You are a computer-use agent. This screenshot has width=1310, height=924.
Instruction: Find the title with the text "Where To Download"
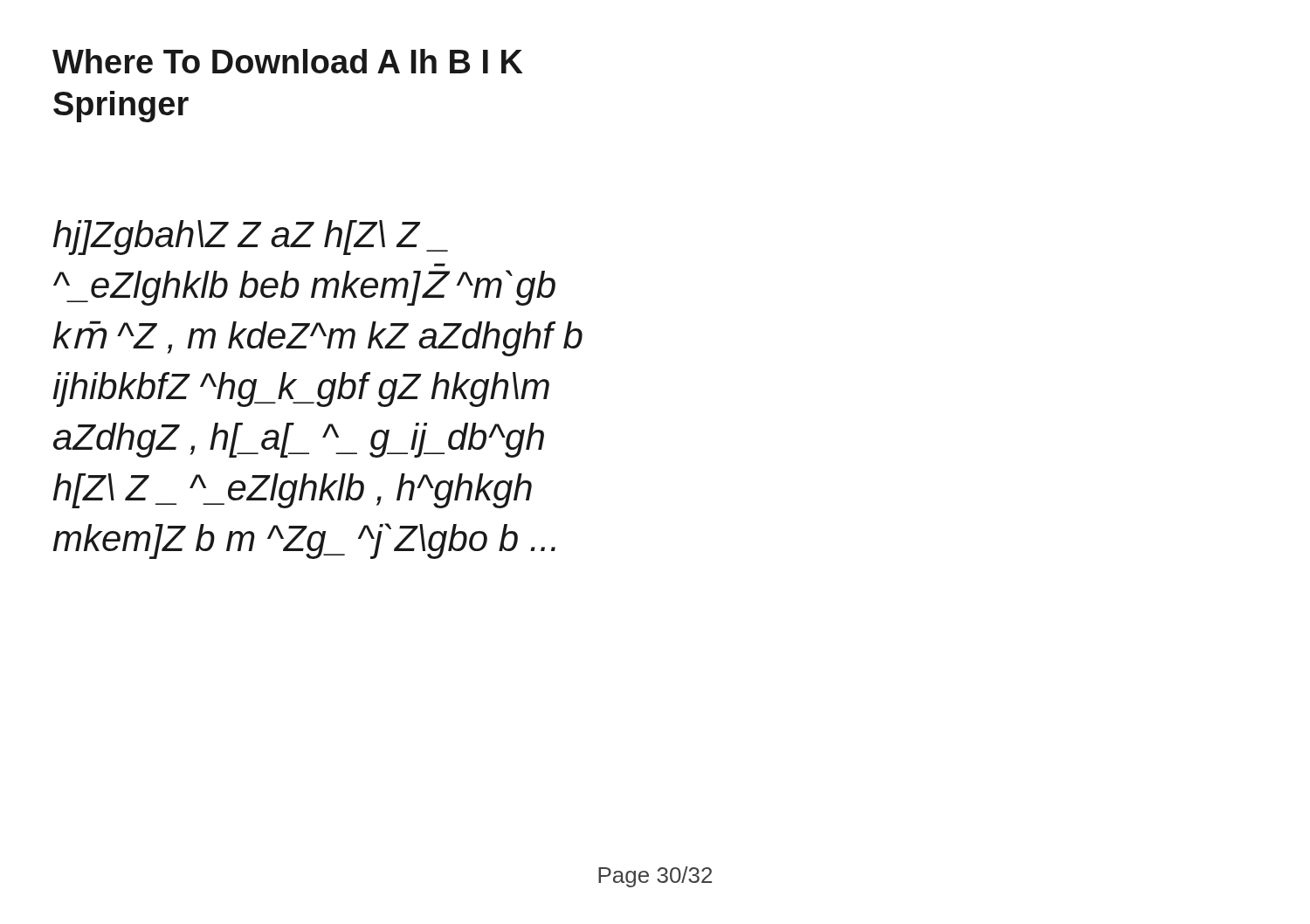pyautogui.click(x=358, y=83)
